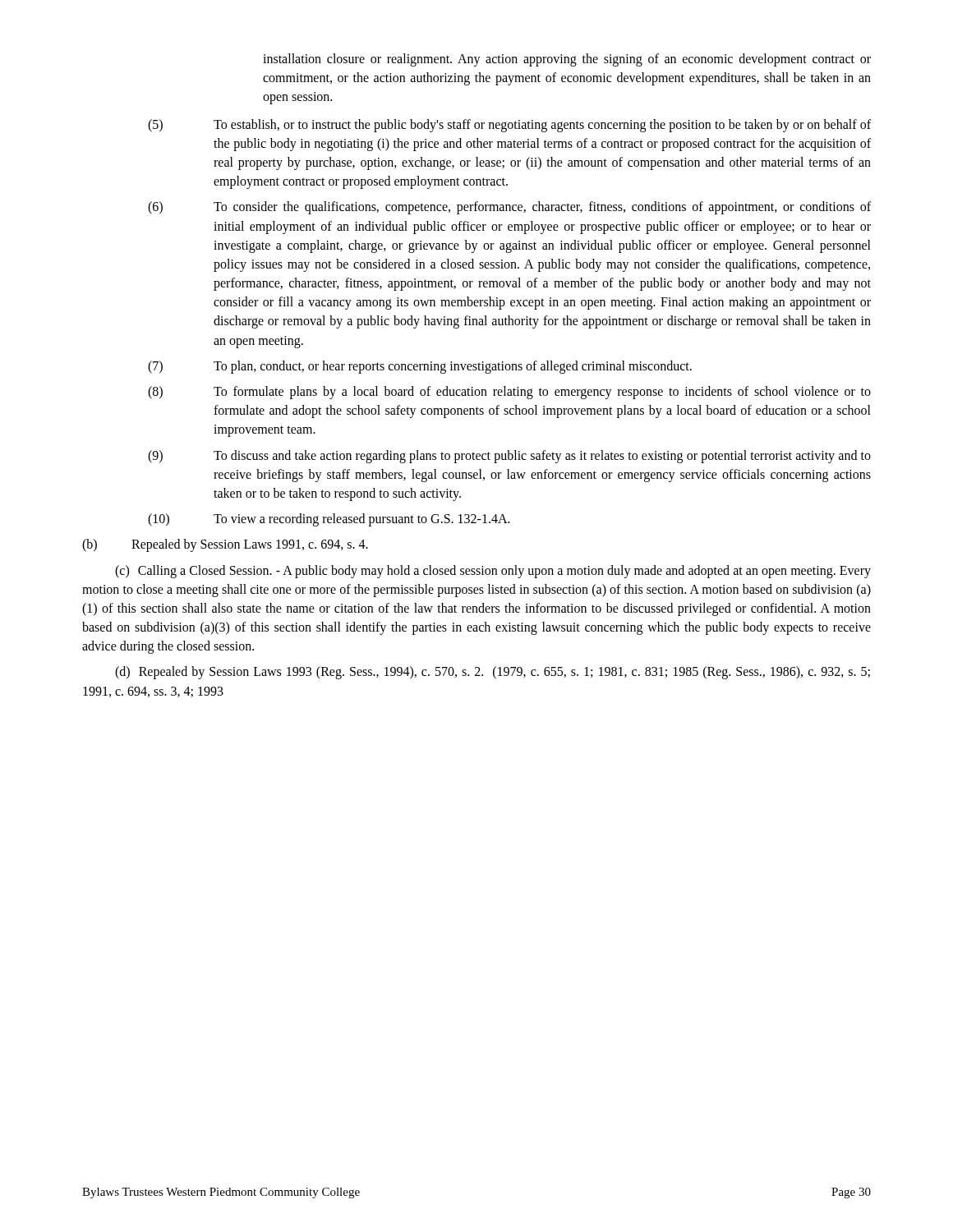Point to the block beginning "(6) To consider"
The width and height of the screenshot is (953, 1232).
pyautogui.click(x=493, y=274)
